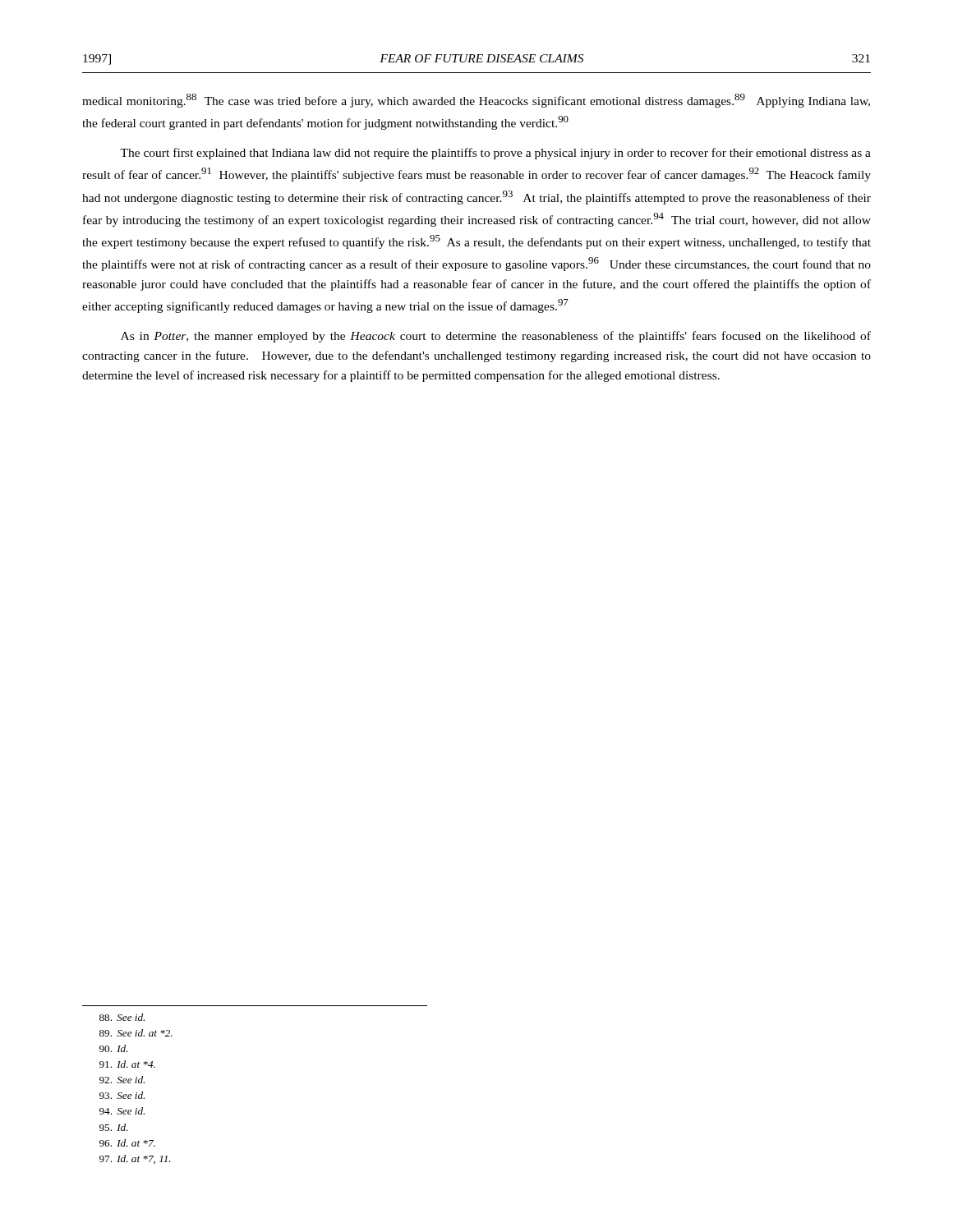This screenshot has width=953, height=1232.
Task: Where is the passage that starts "Id. at *7,"?
Action: point(127,1158)
